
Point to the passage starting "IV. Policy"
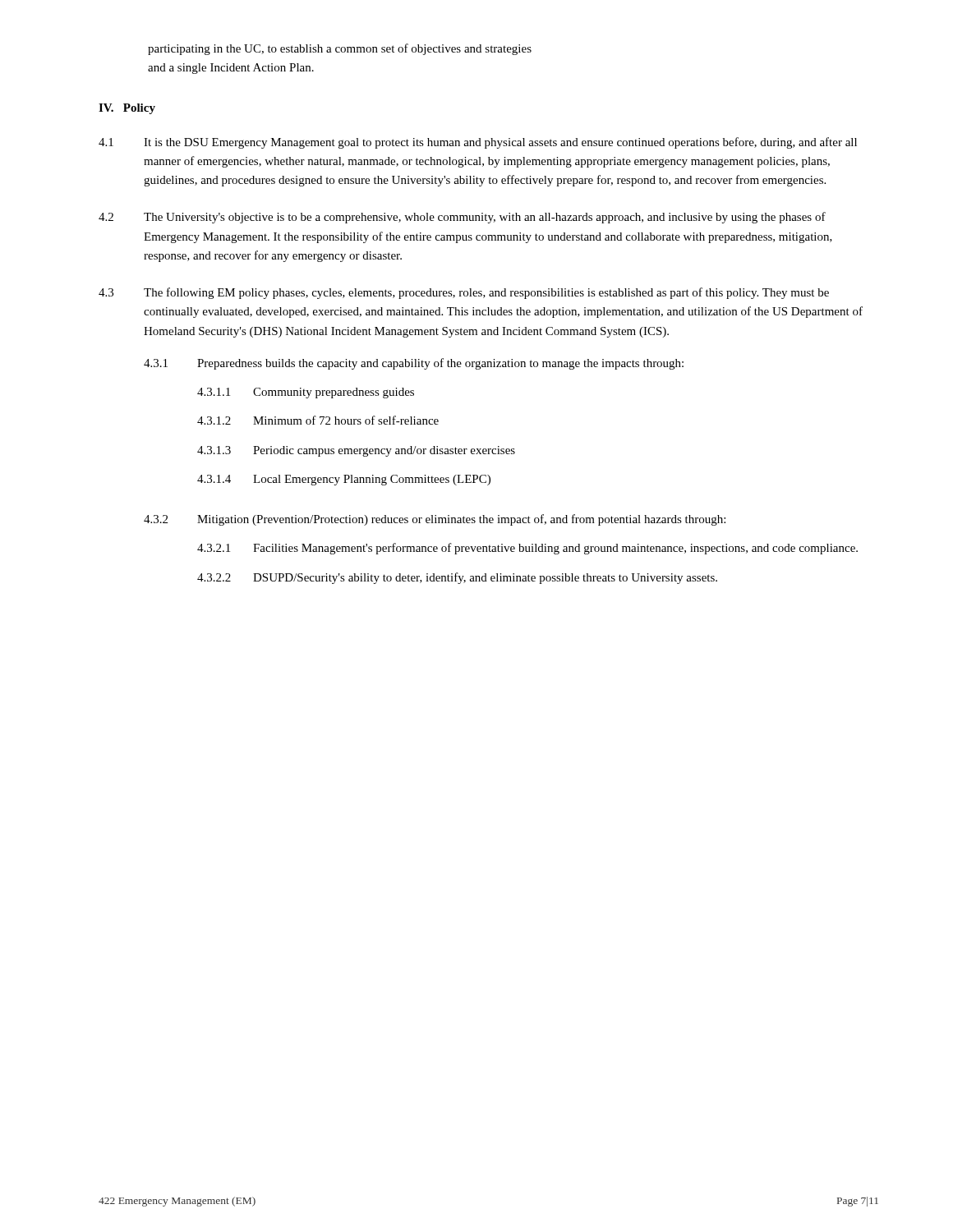coord(127,108)
